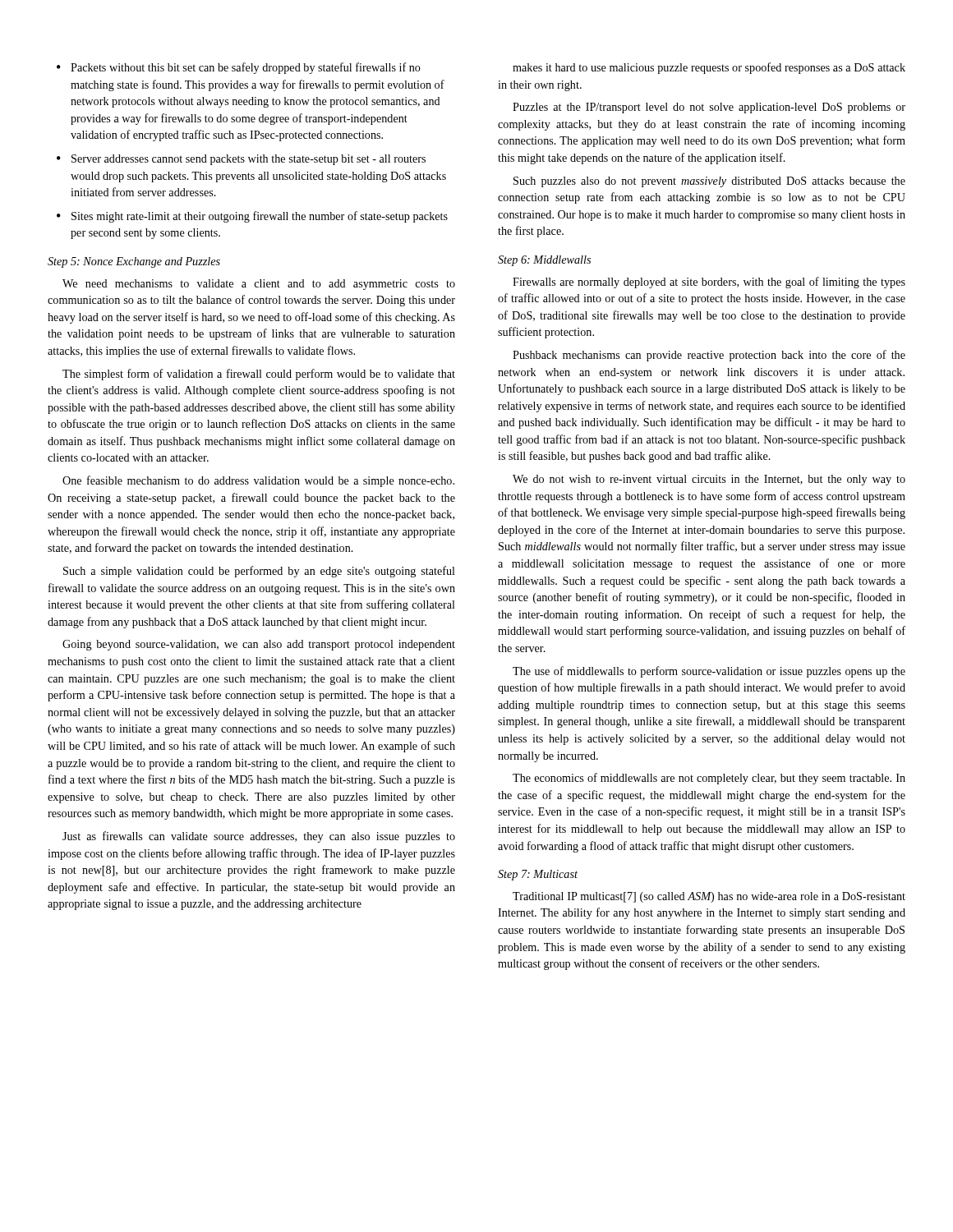The height and width of the screenshot is (1232, 953).
Task: Click the passage that begins "Such a simple"
Action: (x=251, y=596)
